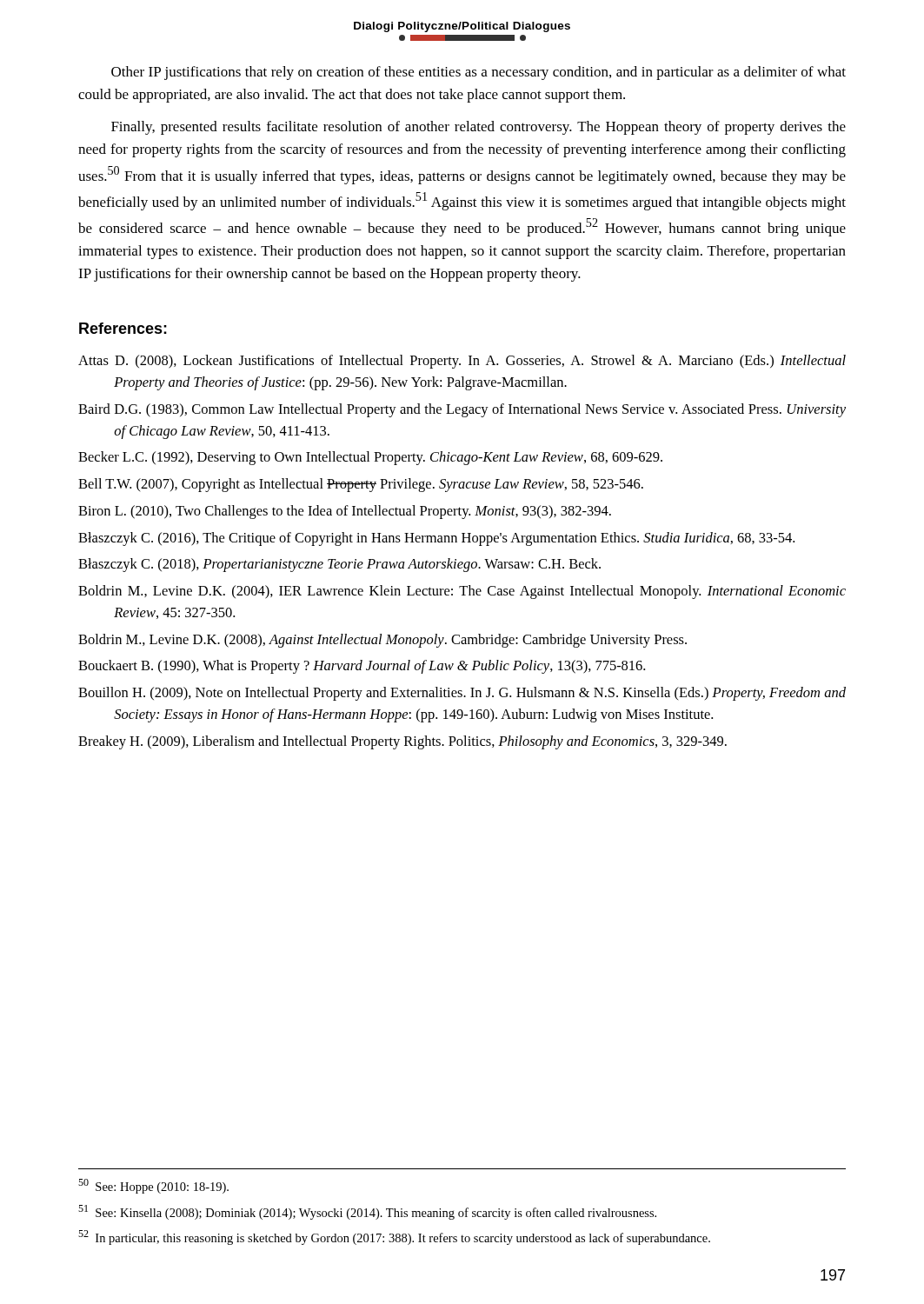The height and width of the screenshot is (1304, 924).
Task: Locate the passage starting "Bell T.W. (2007), Copyright"
Action: [x=361, y=484]
